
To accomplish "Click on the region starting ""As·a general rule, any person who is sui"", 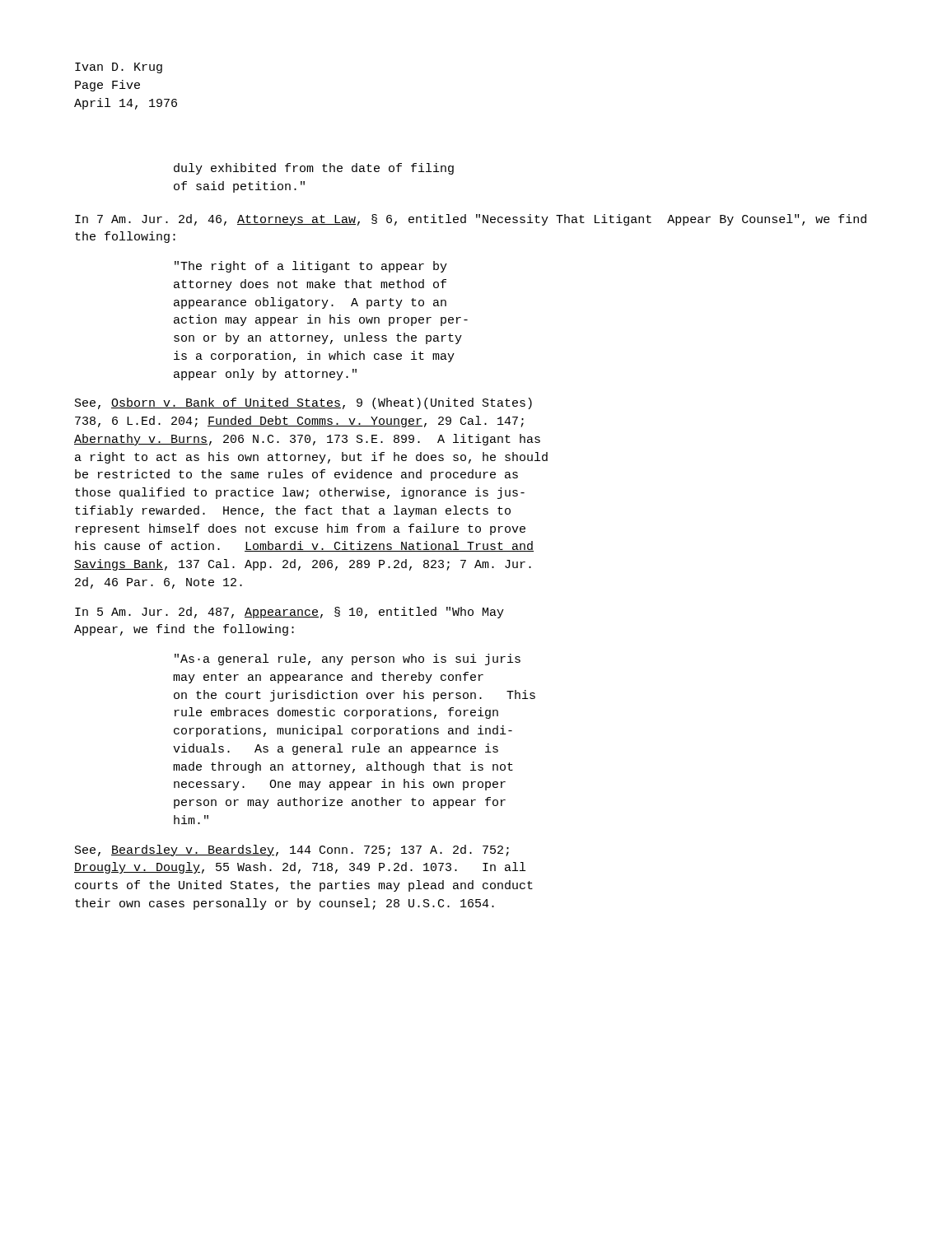I will coord(355,741).
